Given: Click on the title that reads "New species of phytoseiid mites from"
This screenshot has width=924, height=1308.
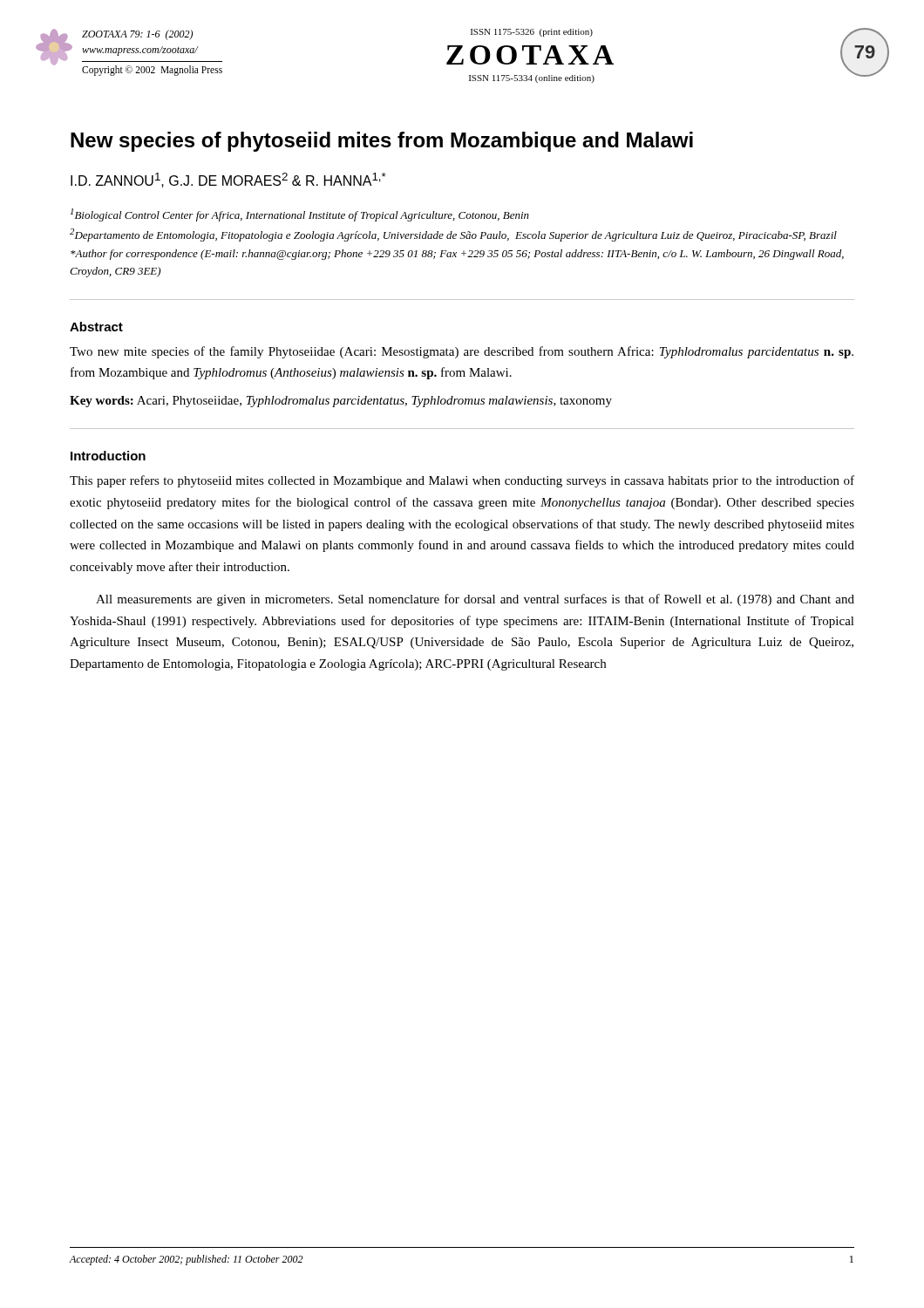Looking at the screenshot, I should (x=462, y=140).
